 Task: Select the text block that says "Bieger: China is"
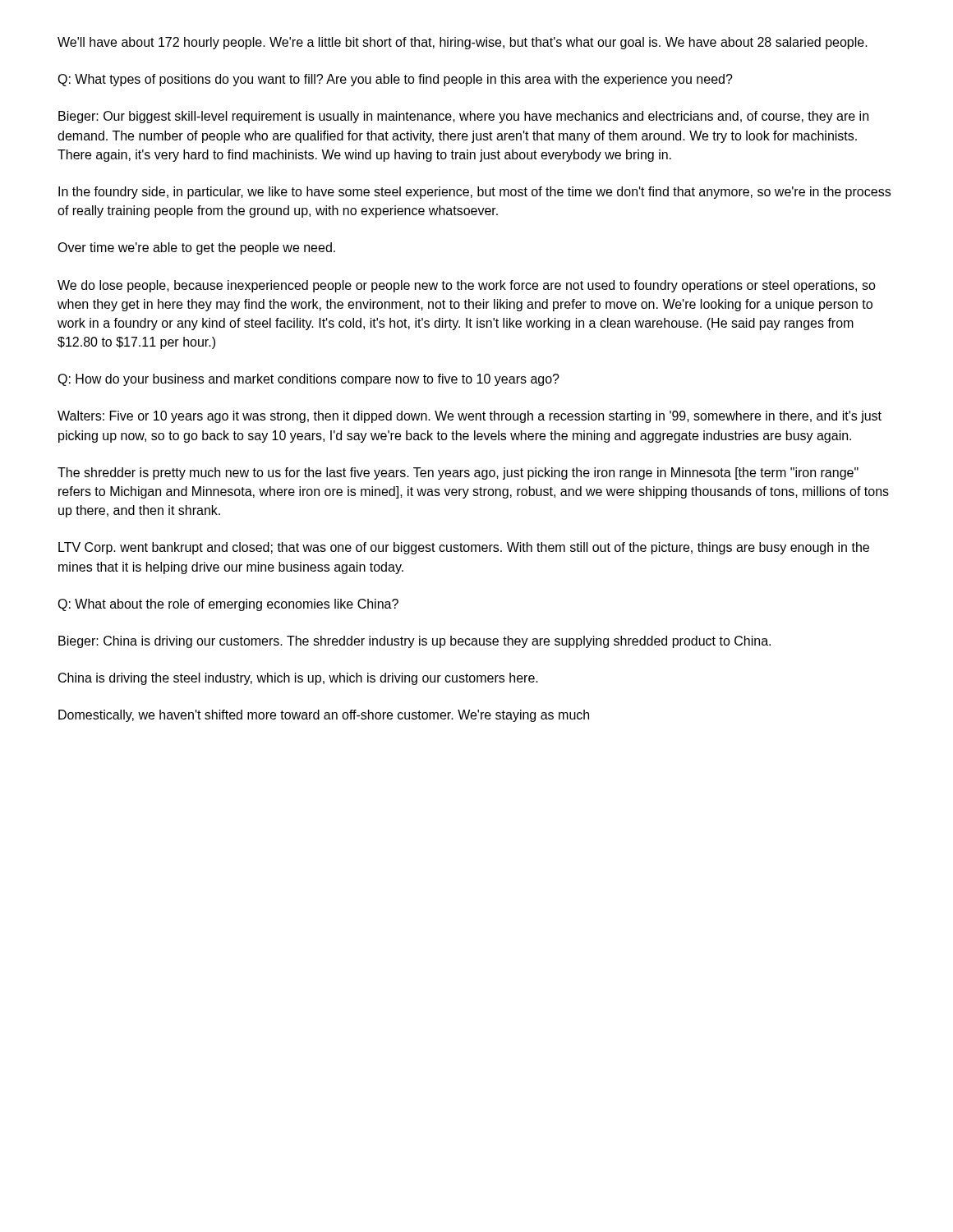coord(415,641)
